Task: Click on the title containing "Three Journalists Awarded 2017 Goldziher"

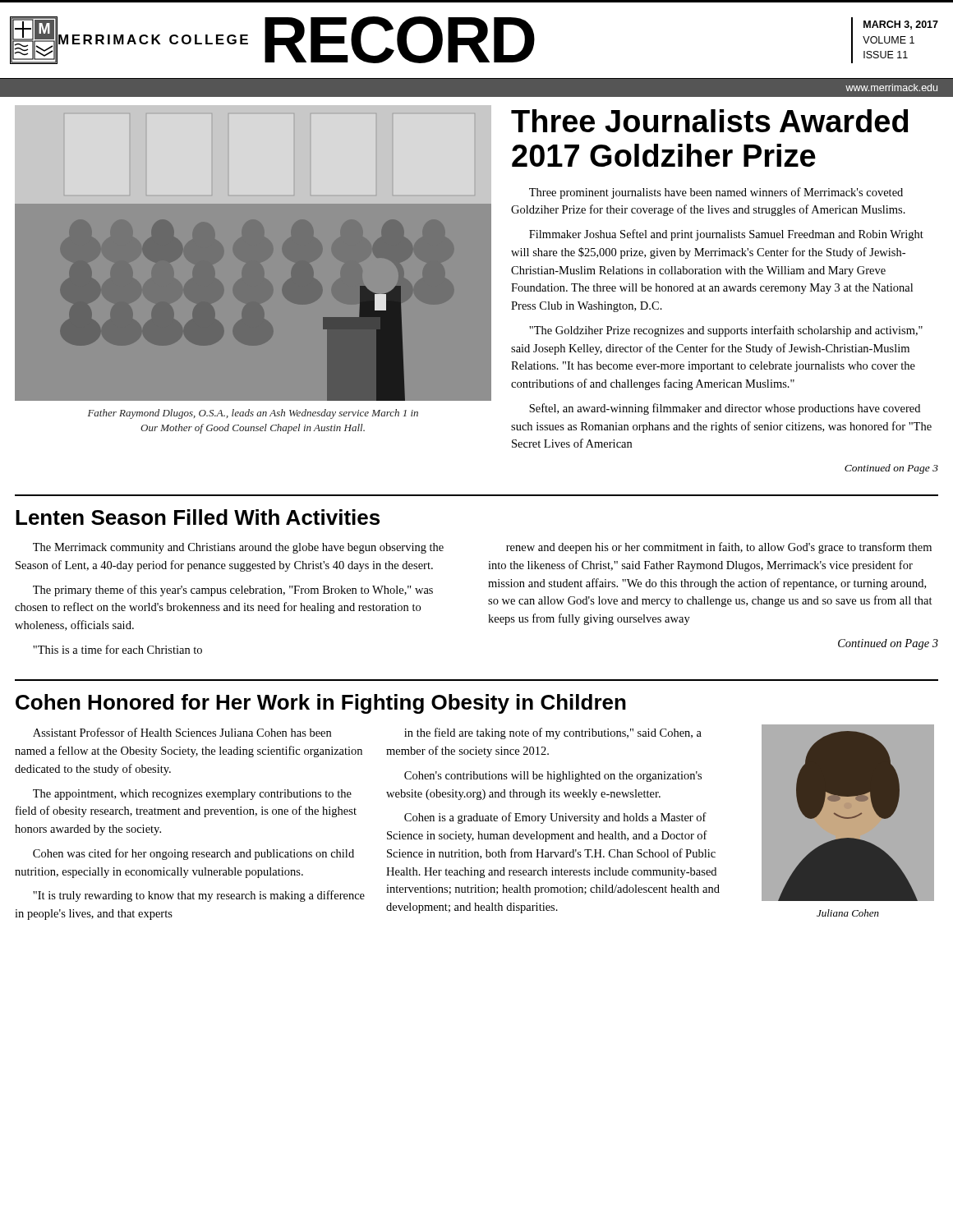Action: 711,139
